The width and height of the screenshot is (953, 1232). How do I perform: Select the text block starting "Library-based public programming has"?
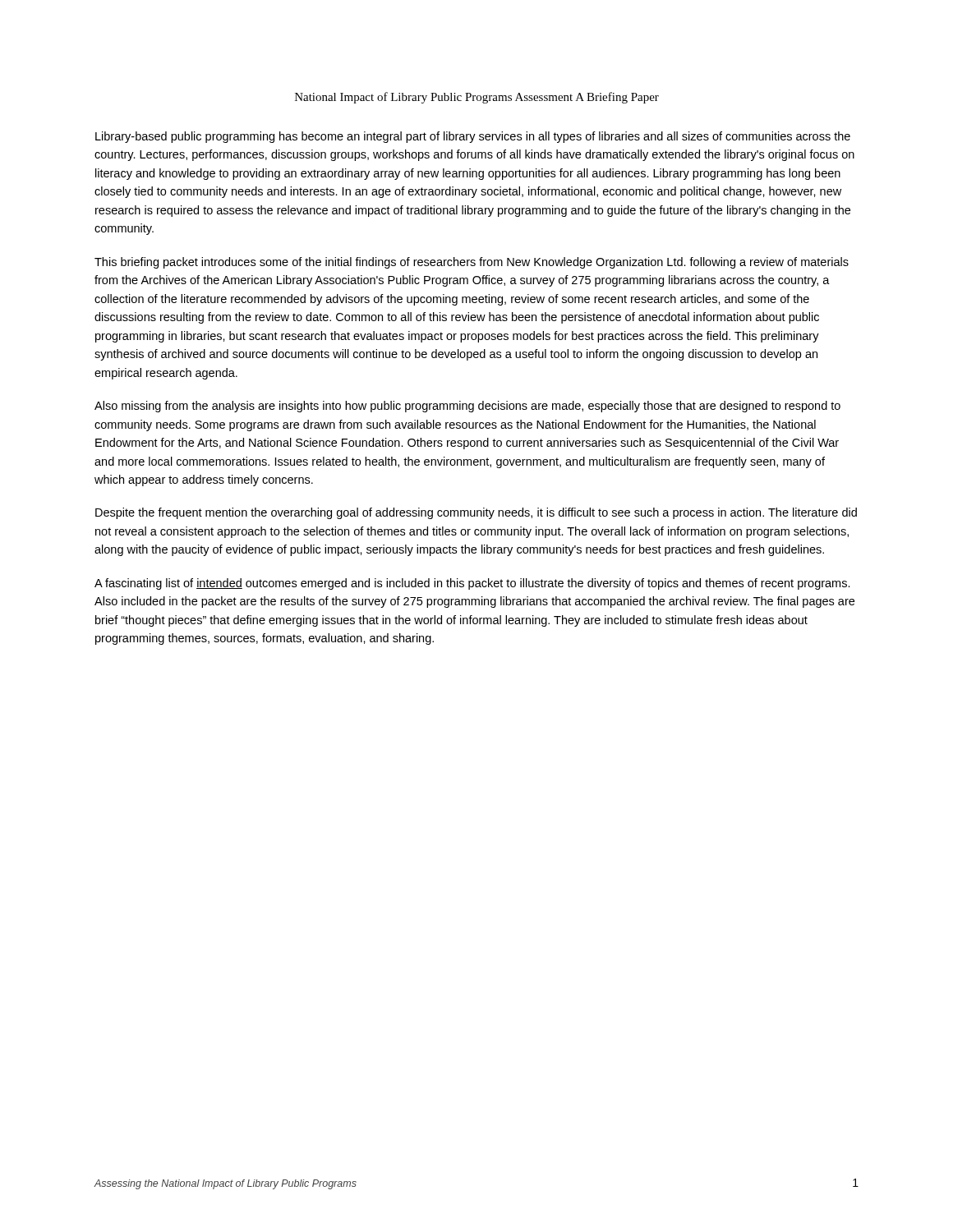[x=475, y=182]
